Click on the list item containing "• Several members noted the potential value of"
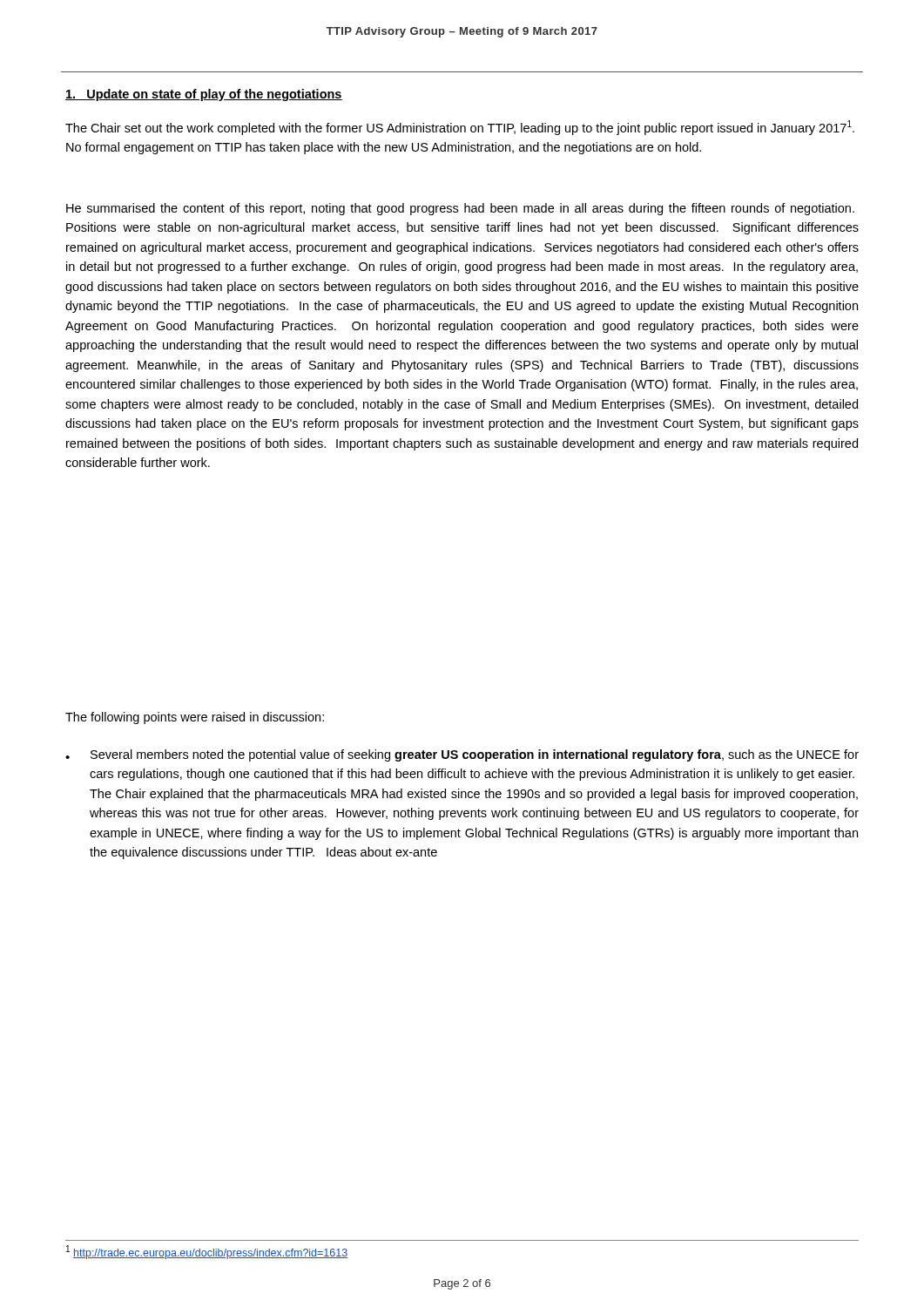The width and height of the screenshot is (924, 1307). 462,804
